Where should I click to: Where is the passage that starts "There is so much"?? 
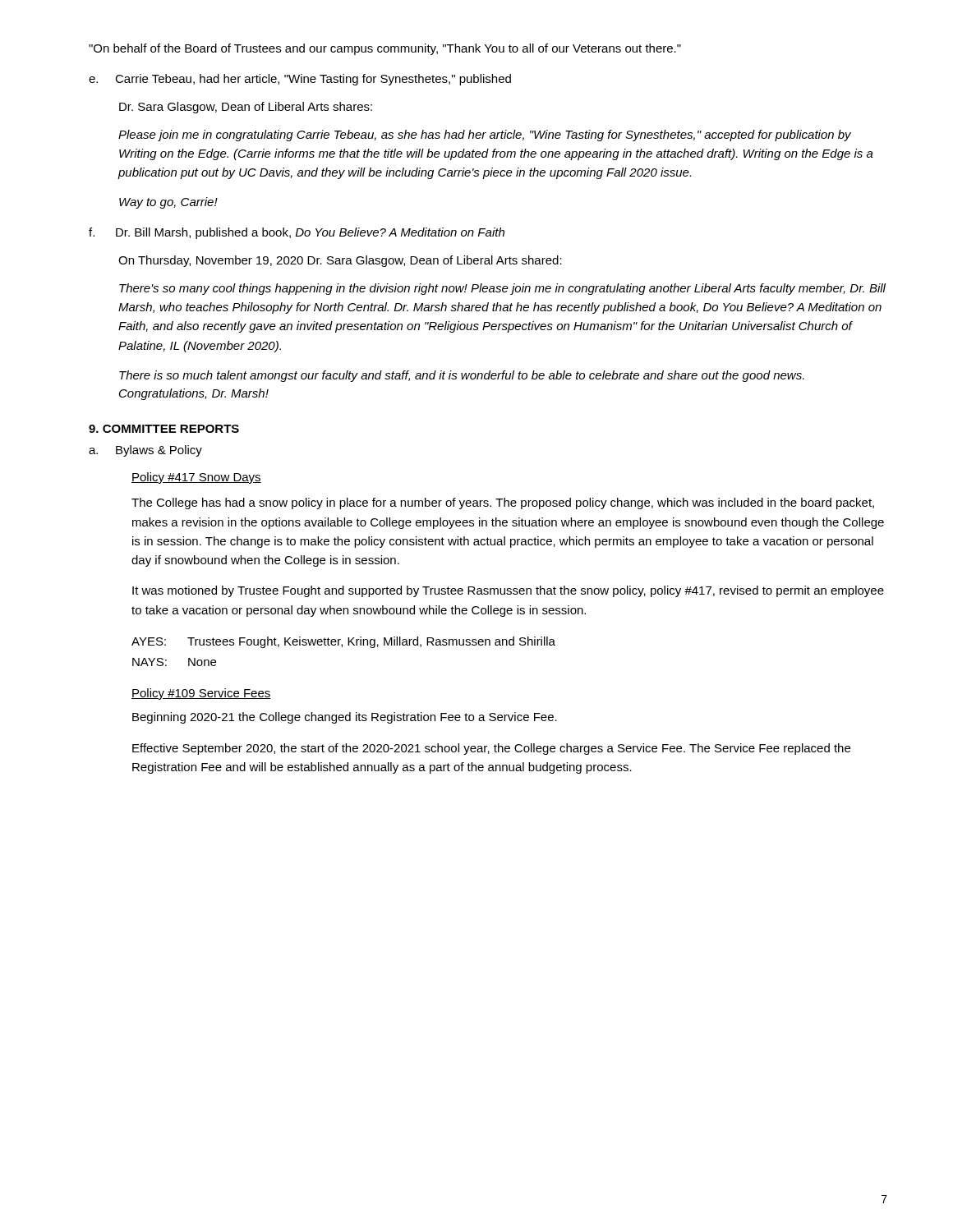tap(503, 385)
